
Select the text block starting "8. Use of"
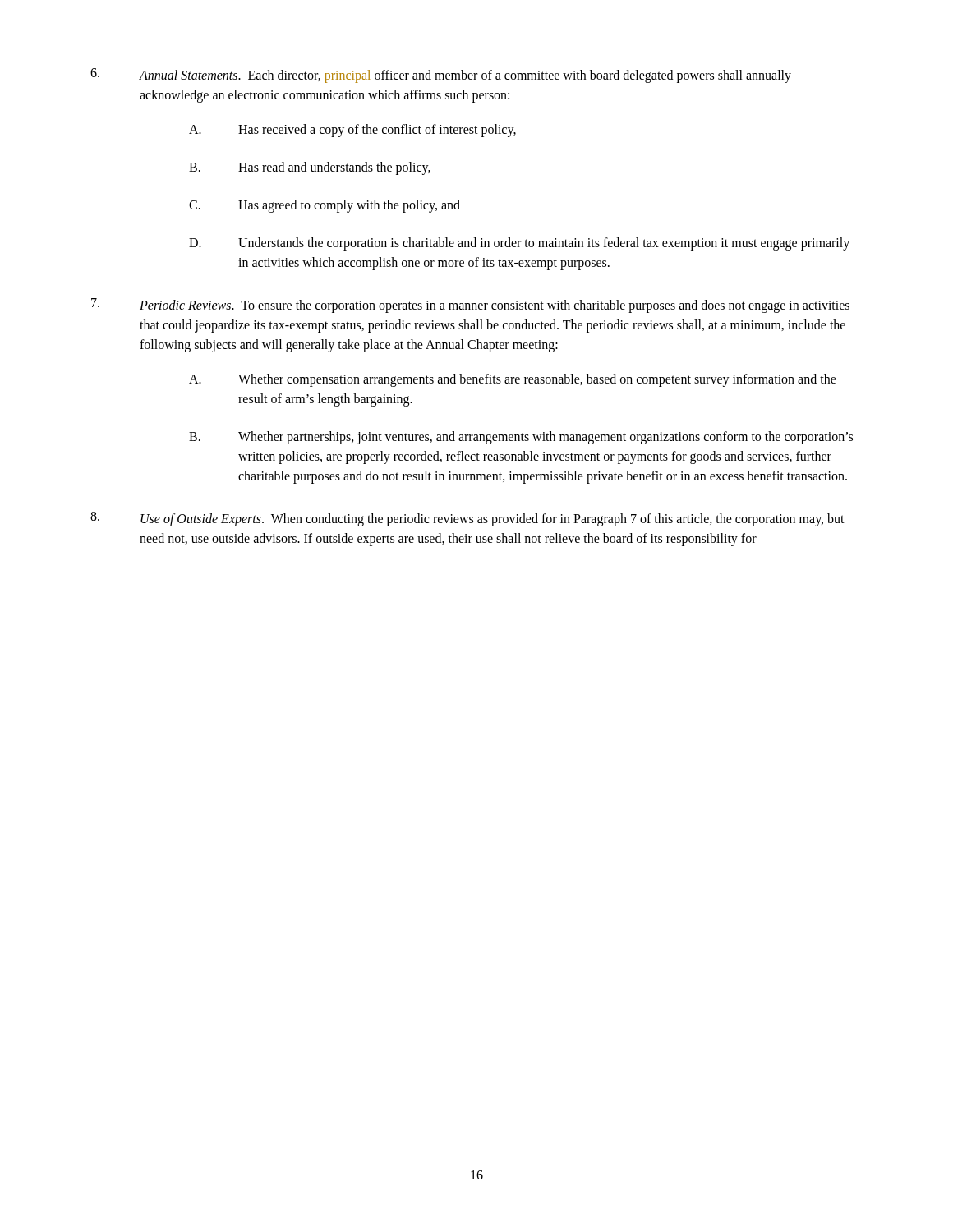(476, 529)
